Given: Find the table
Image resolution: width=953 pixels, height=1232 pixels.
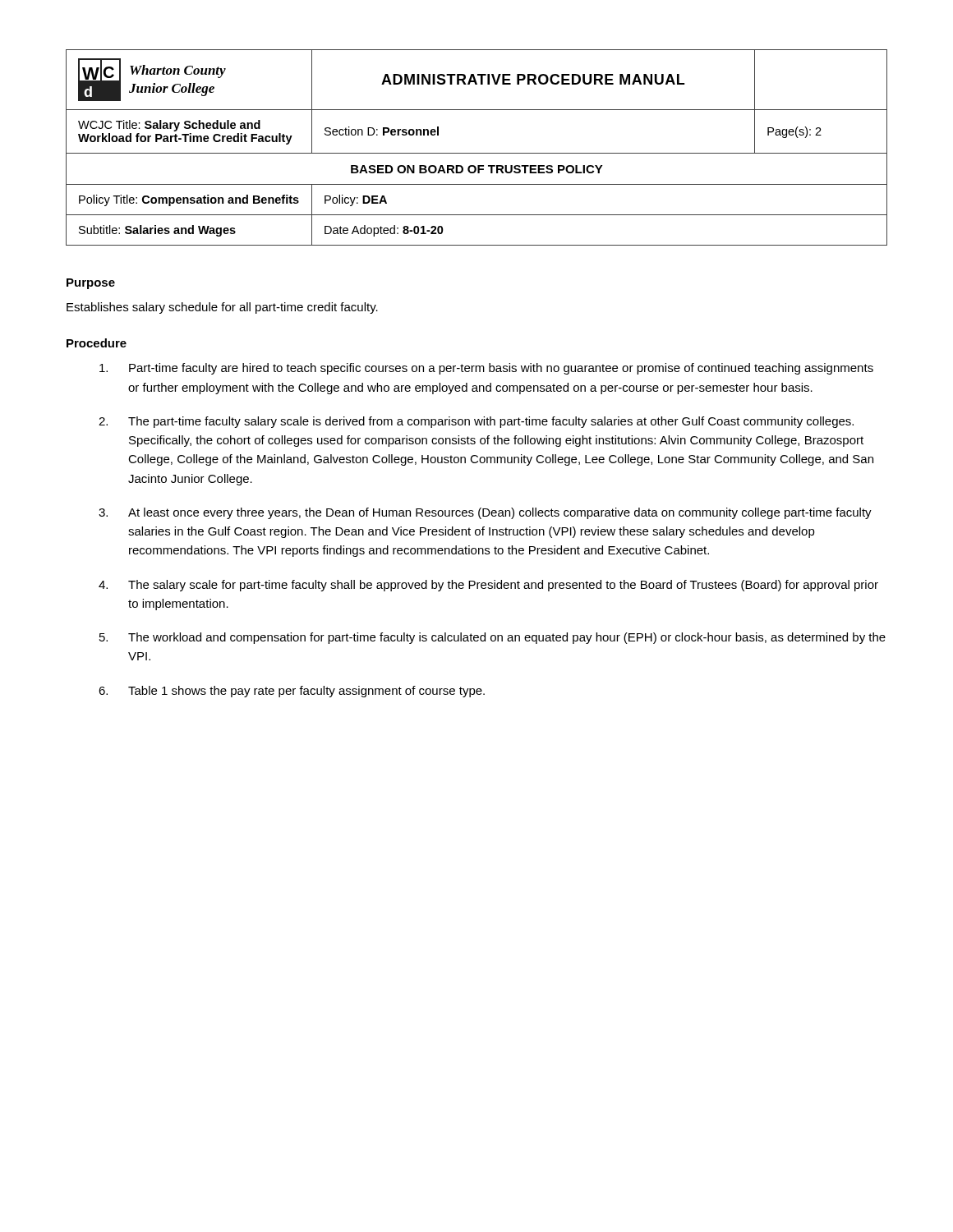Looking at the screenshot, I should [476, 147].
